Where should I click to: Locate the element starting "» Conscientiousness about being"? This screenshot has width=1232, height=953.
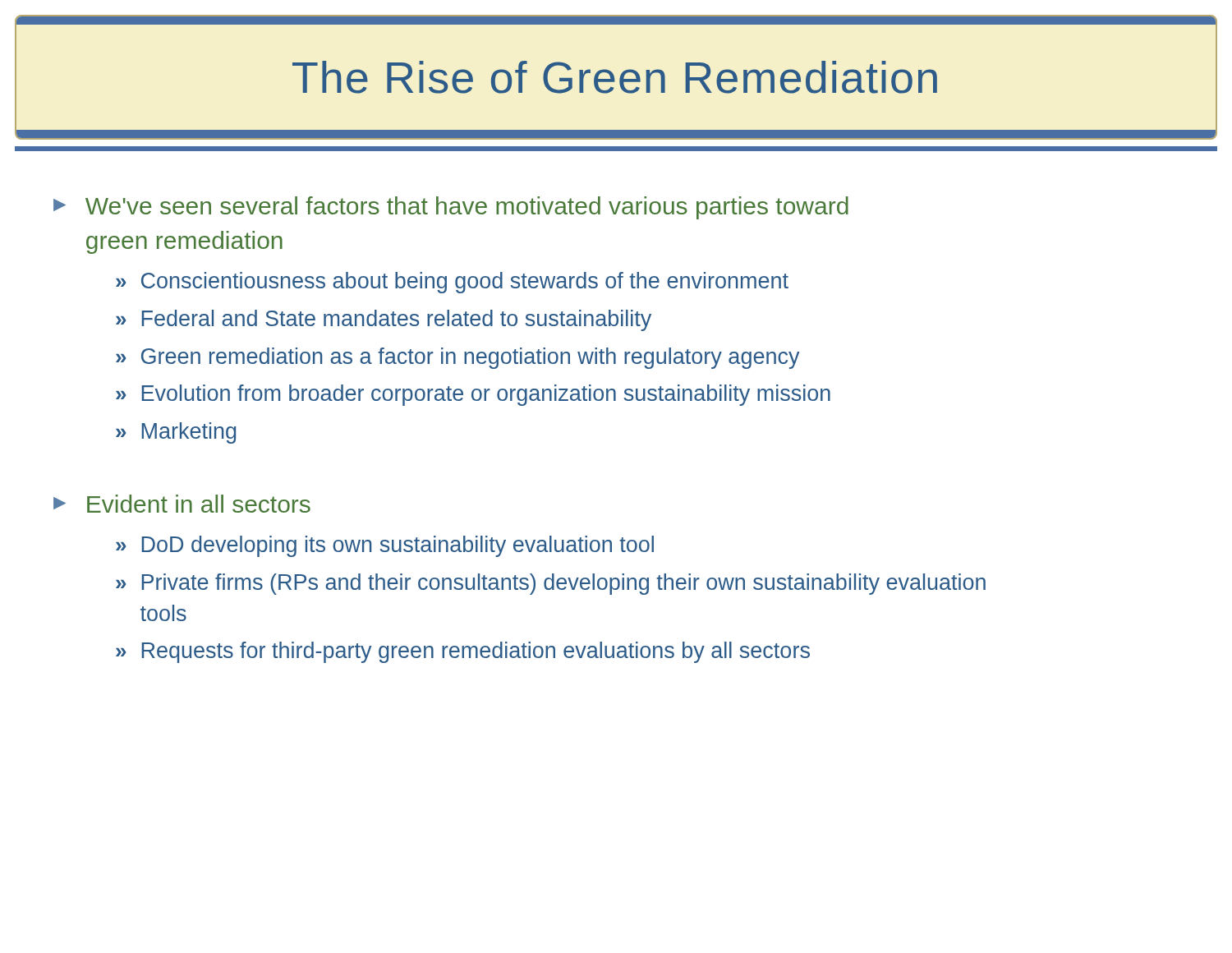(x=452, y=282)
